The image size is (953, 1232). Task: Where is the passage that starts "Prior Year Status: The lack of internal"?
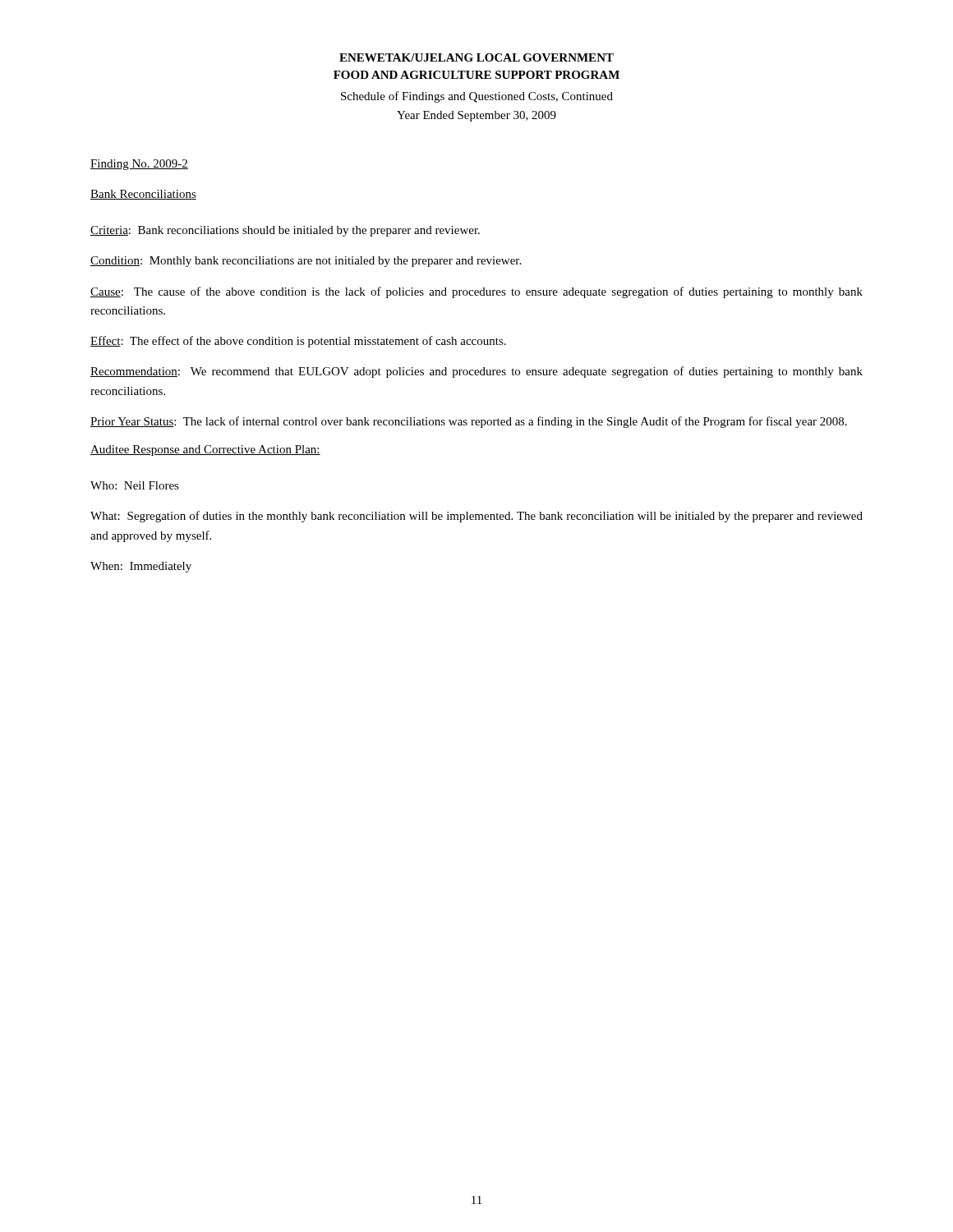(469, 421)
